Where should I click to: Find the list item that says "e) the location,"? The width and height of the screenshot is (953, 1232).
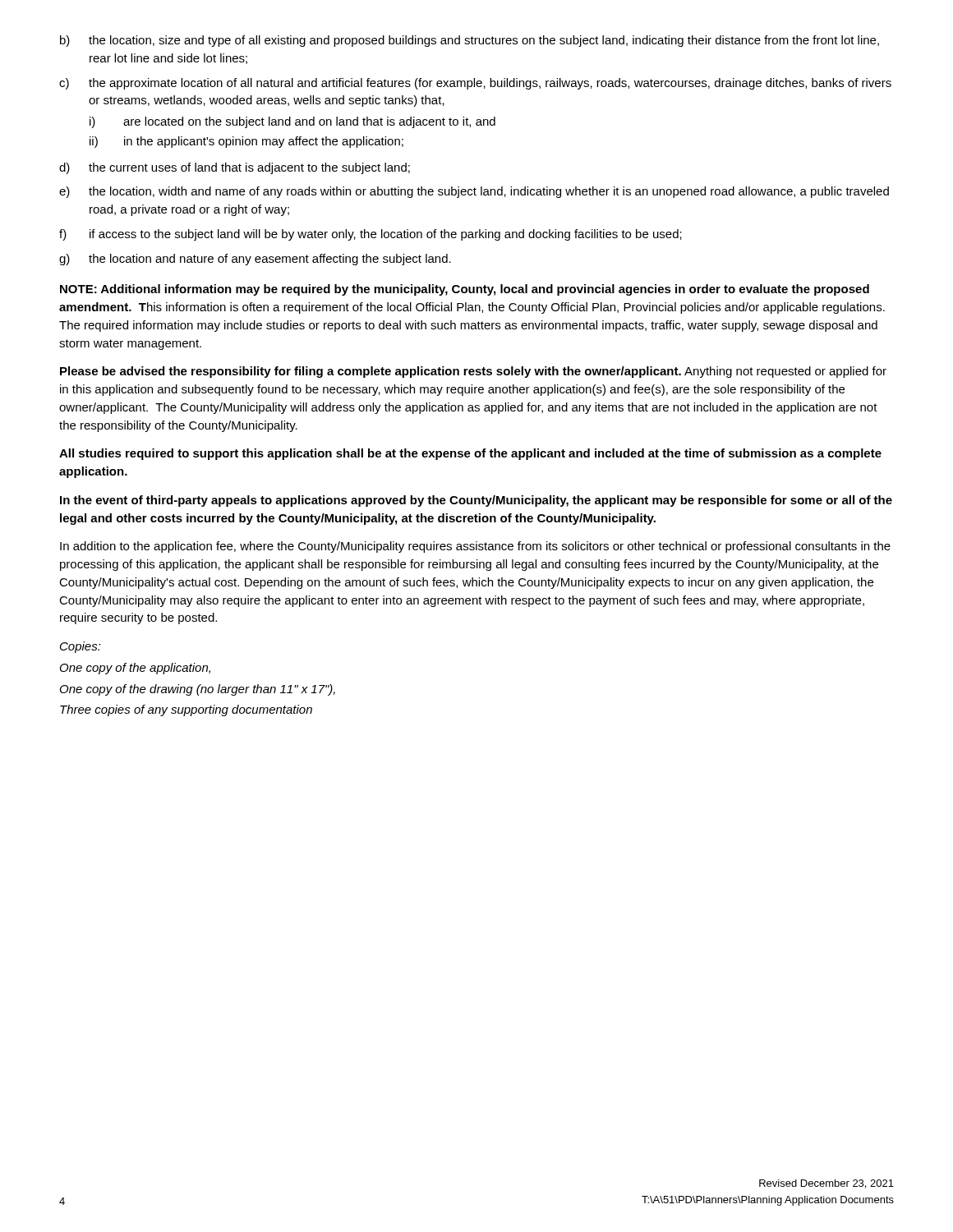click(x=476, y=200)
